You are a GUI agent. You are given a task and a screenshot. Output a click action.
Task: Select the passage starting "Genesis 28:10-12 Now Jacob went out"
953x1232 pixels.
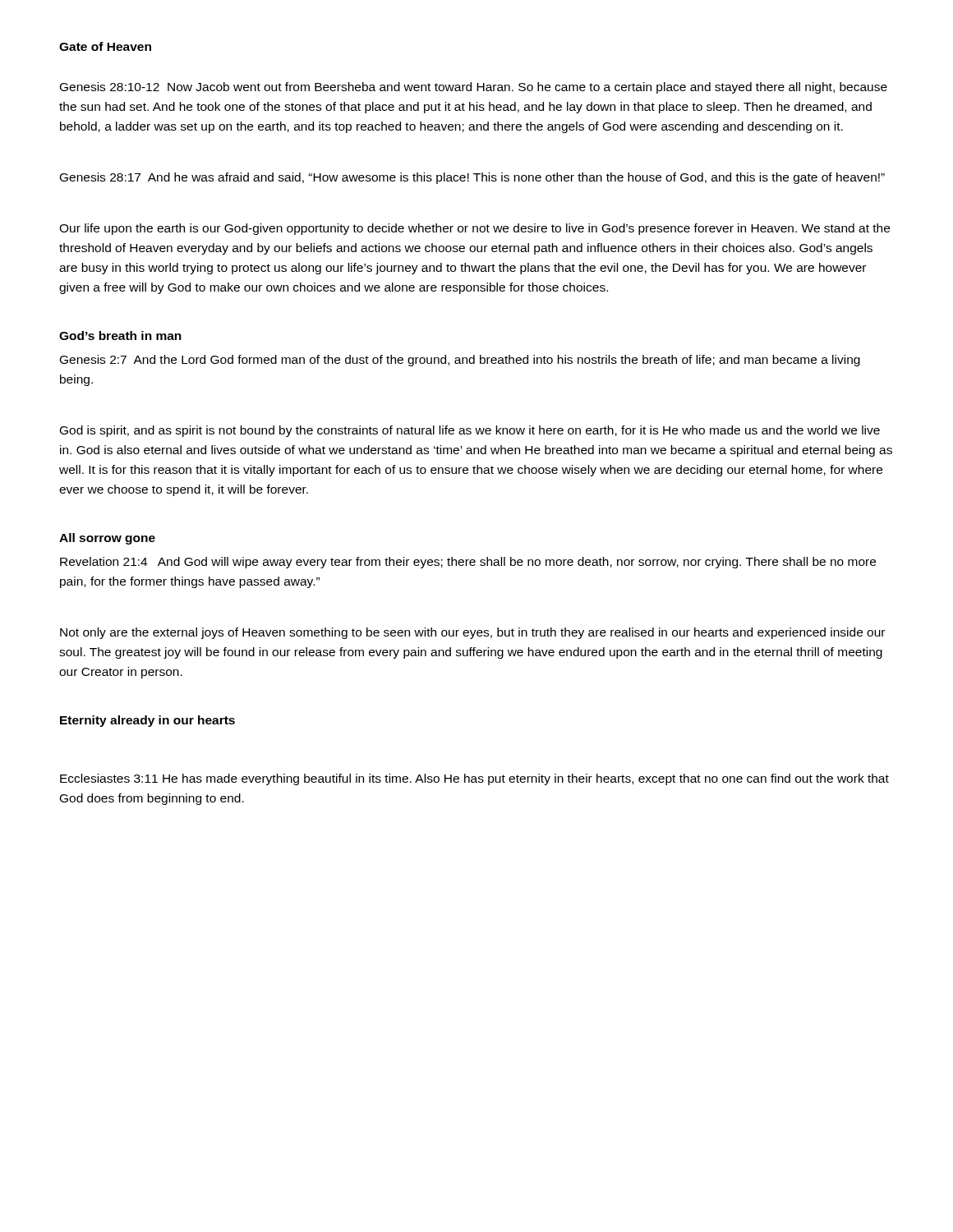(x=473, y=106)
